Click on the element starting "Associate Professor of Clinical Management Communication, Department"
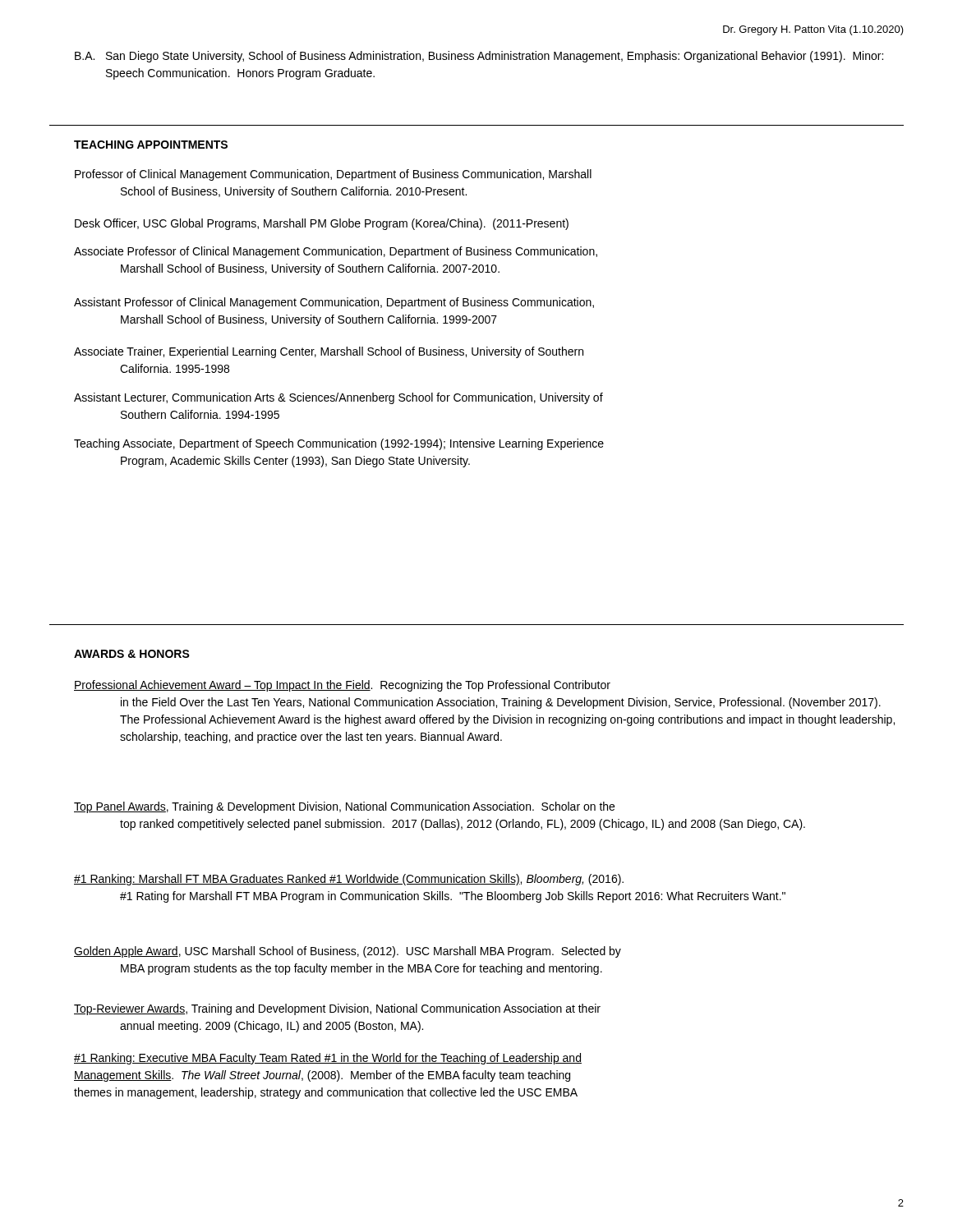 coord(489,260)
